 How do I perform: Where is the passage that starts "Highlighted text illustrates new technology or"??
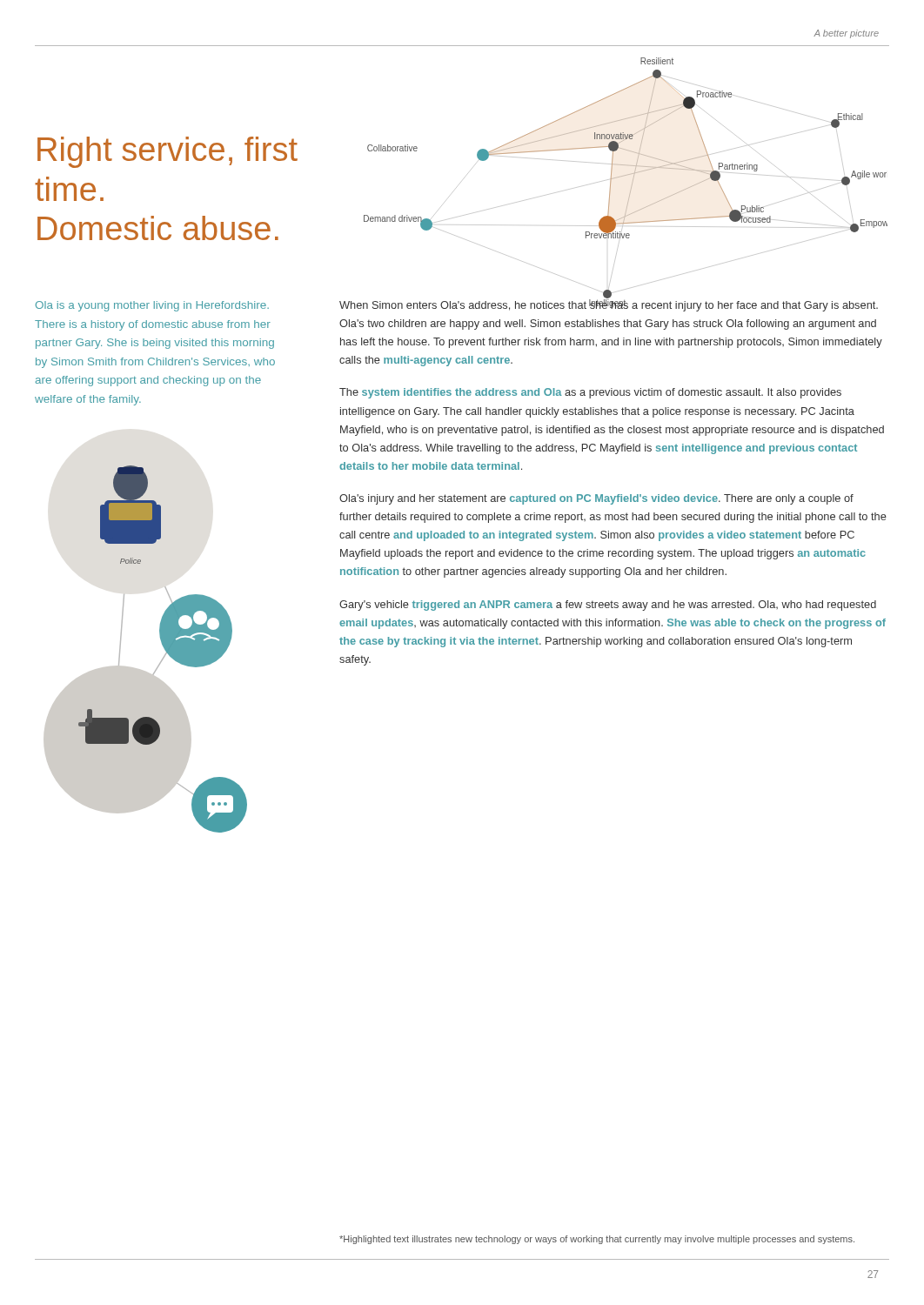[597, 1238]
